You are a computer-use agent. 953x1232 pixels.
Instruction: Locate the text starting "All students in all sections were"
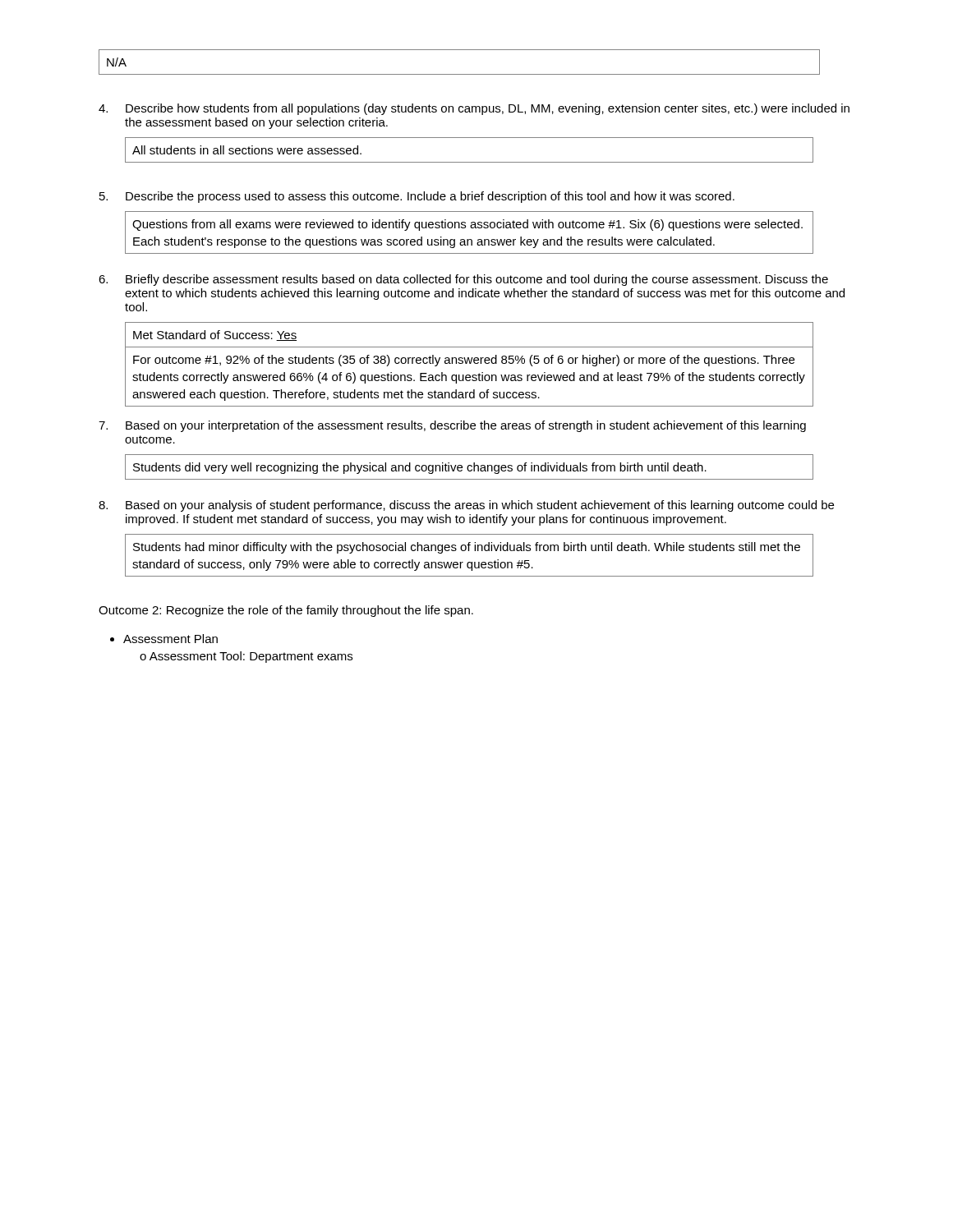[x=469, y=150]
